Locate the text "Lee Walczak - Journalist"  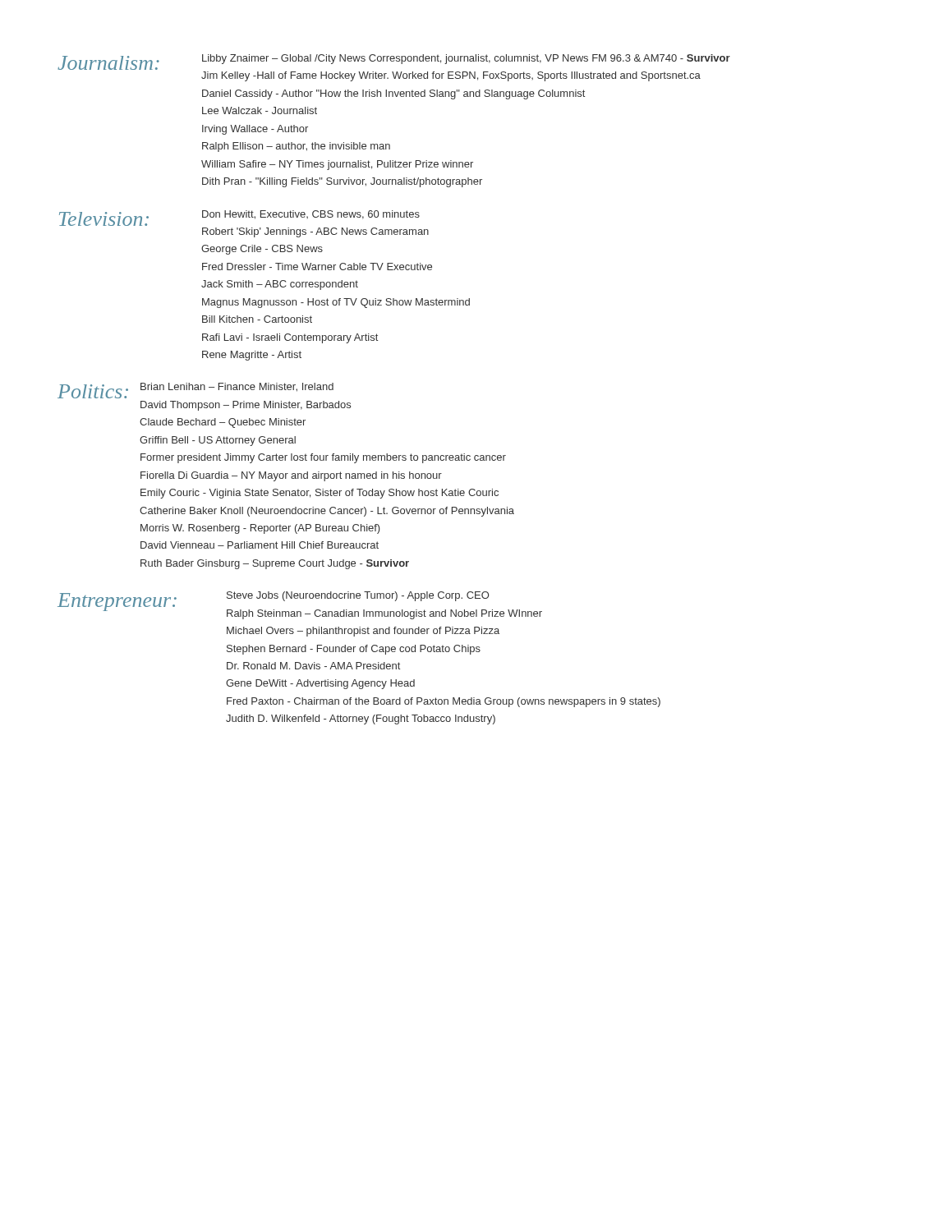coord(259,111)
